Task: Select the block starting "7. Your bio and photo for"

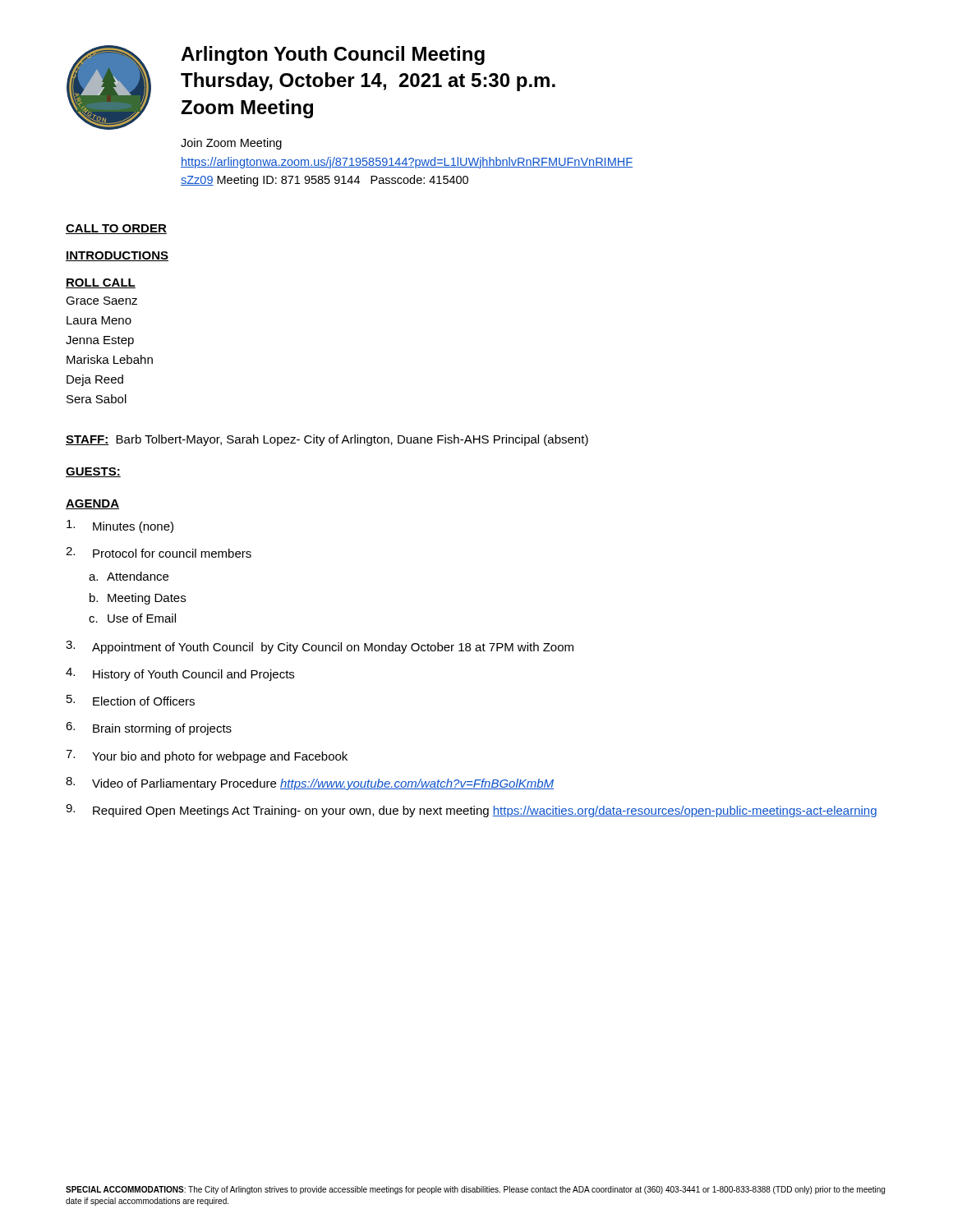Action: pos(207,756)
